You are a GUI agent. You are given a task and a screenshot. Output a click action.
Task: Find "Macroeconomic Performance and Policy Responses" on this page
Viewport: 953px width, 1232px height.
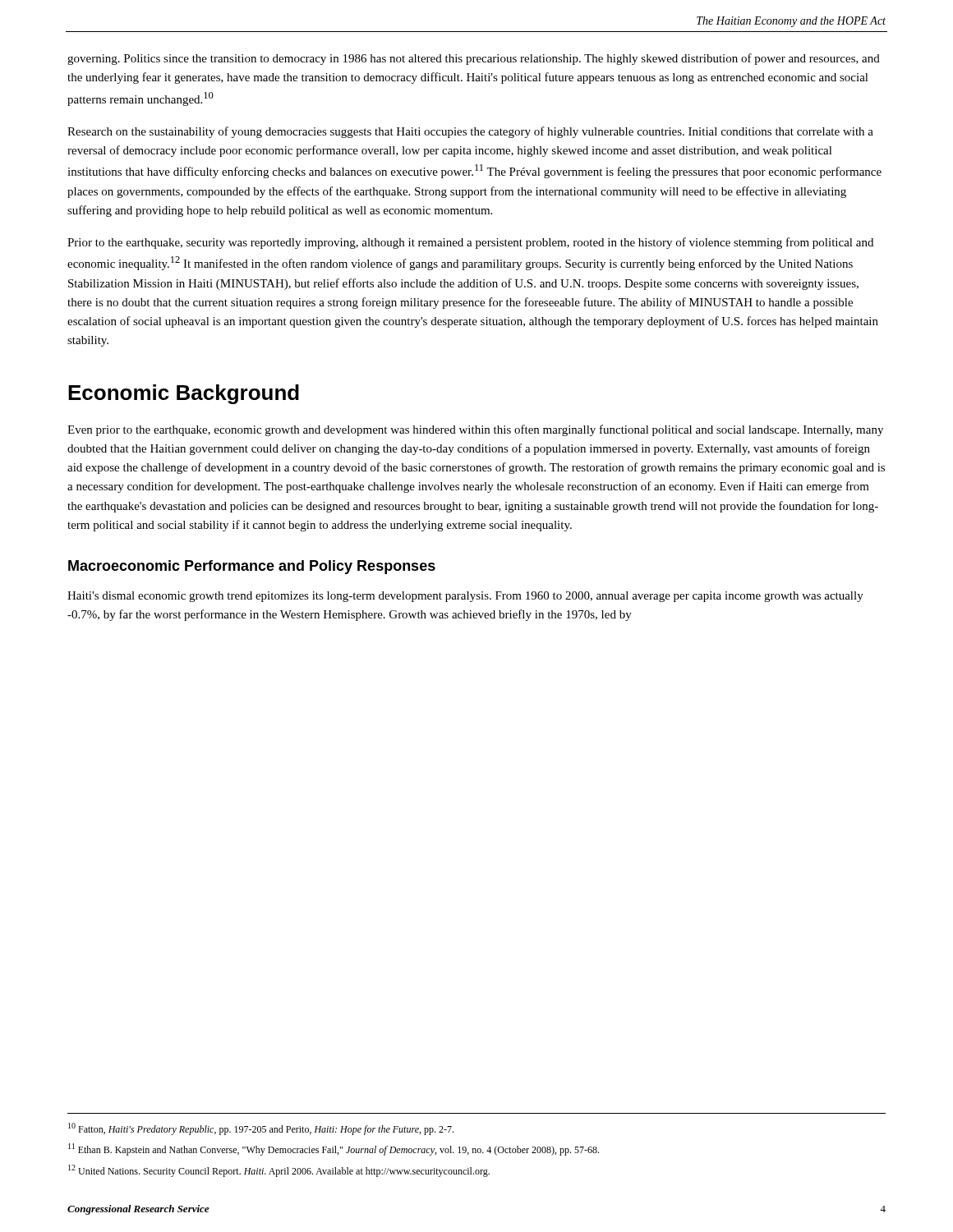click(x=251, y=566)
